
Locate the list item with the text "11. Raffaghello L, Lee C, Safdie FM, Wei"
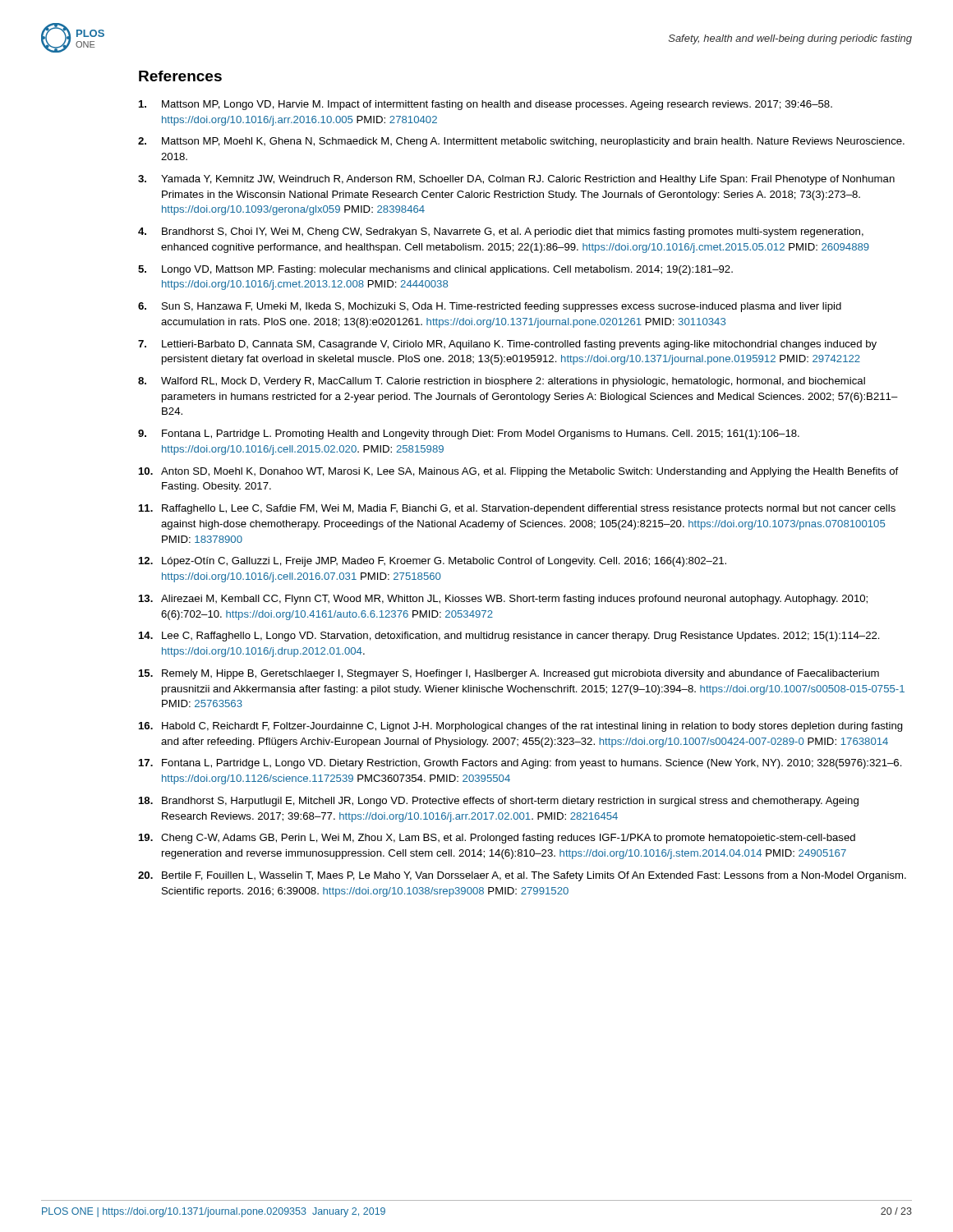click(522, 524)
